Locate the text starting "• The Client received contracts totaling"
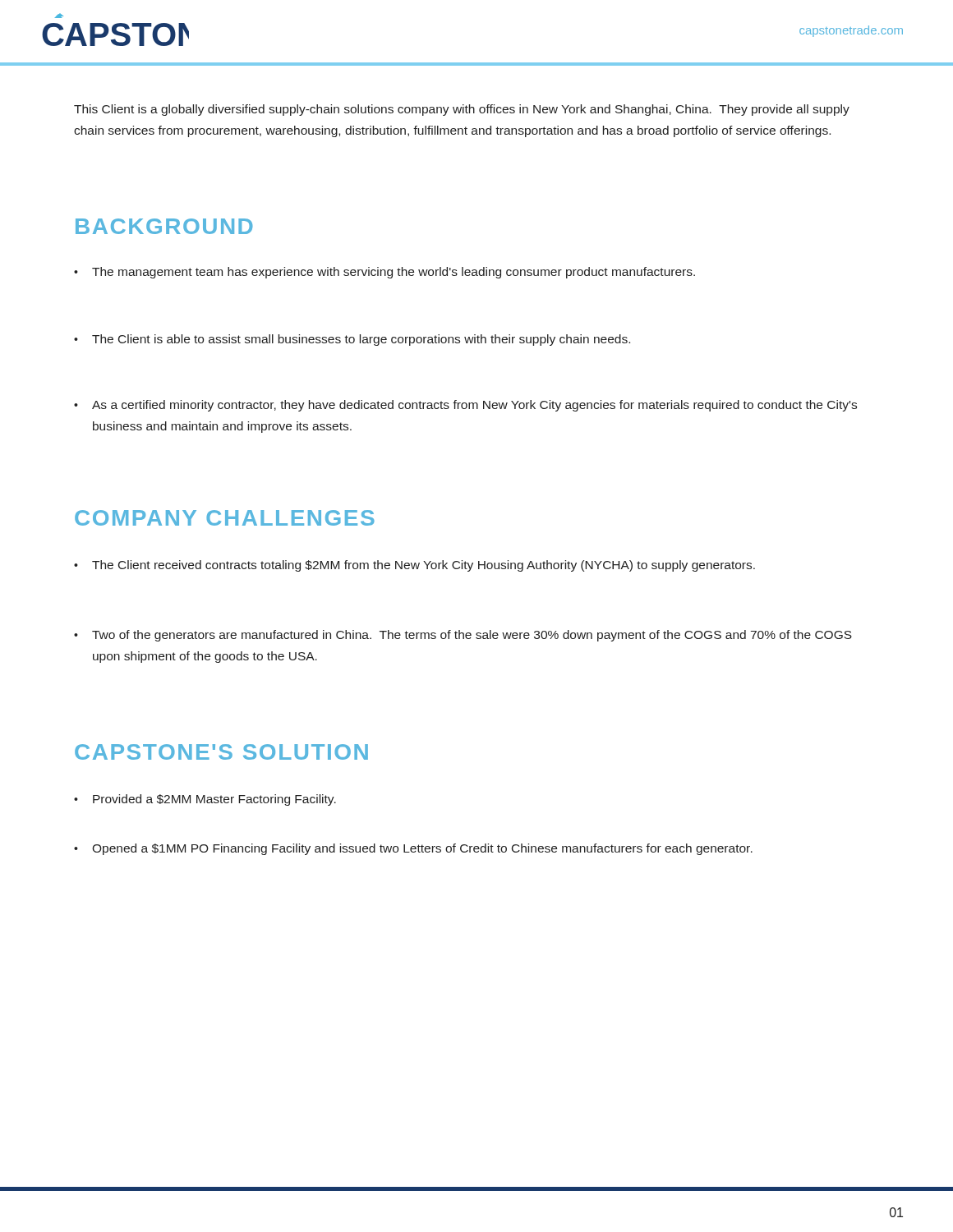 [415, 565]
